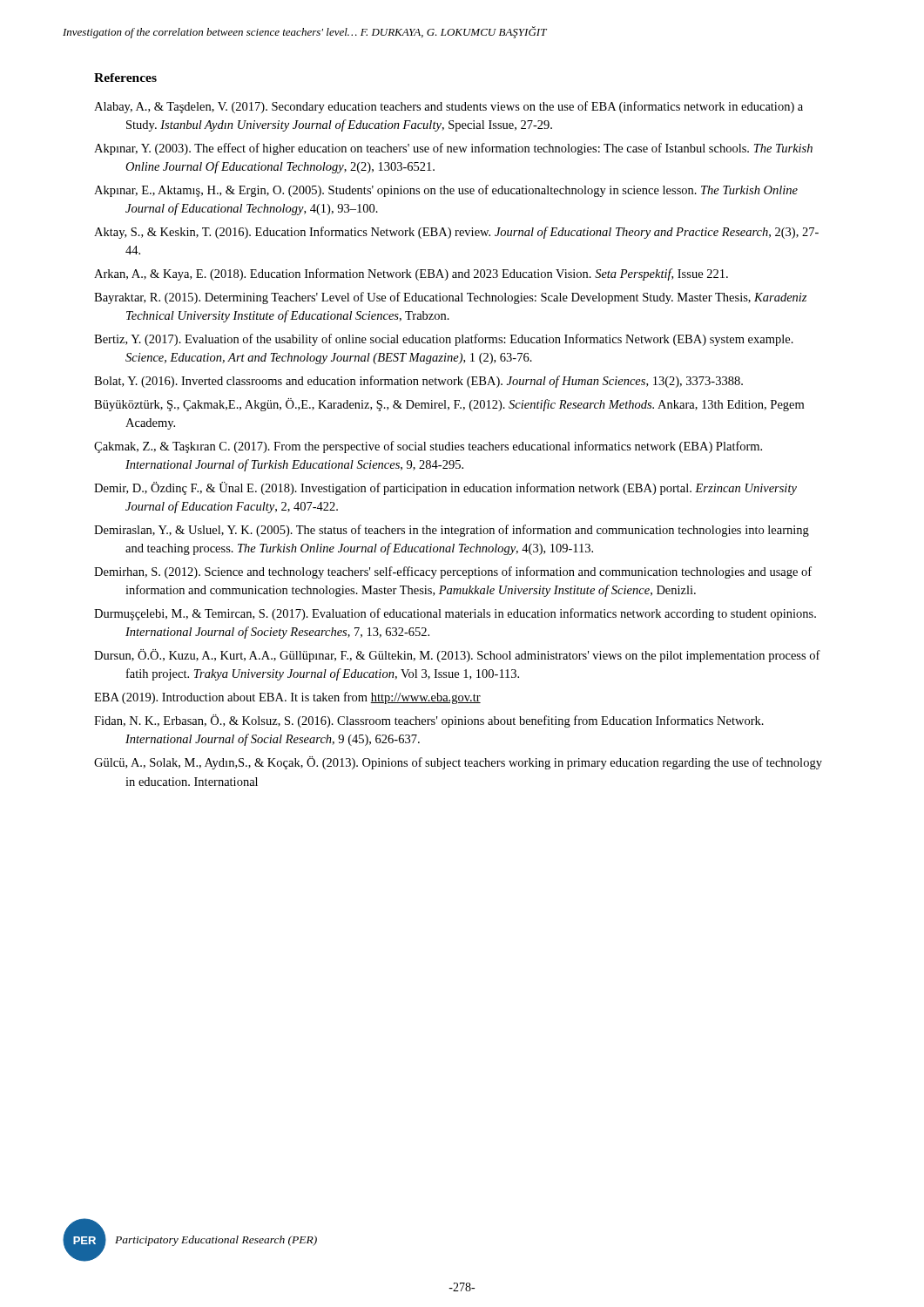The height and width of the screenshot is (1307, 924).
Task: Point to the passage starting "Bayraktar, R. (2015). Determining Teachers' Level of"
Action: [x=450, y=306]
